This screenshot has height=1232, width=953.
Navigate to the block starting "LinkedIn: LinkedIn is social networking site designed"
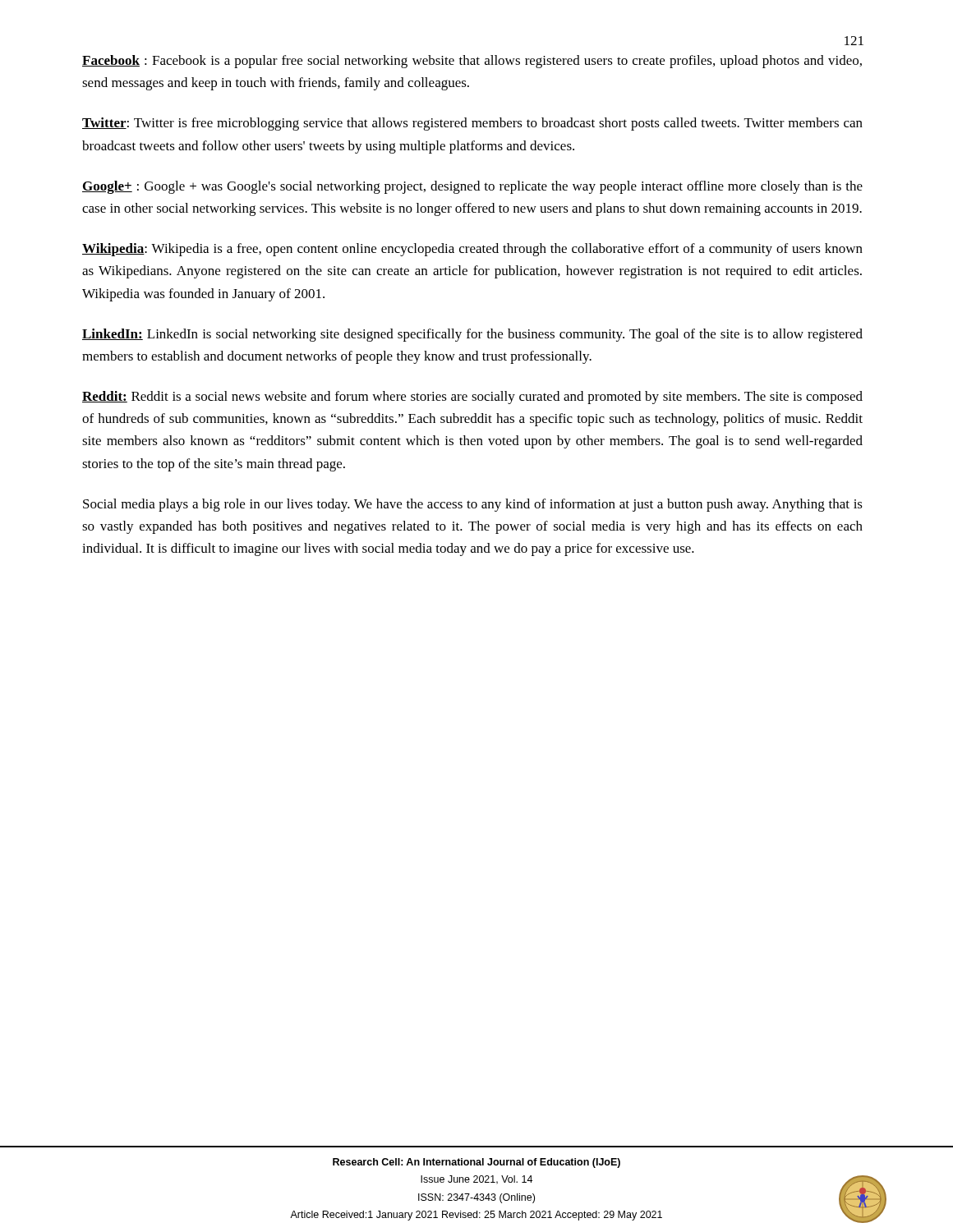pos(472,345)
